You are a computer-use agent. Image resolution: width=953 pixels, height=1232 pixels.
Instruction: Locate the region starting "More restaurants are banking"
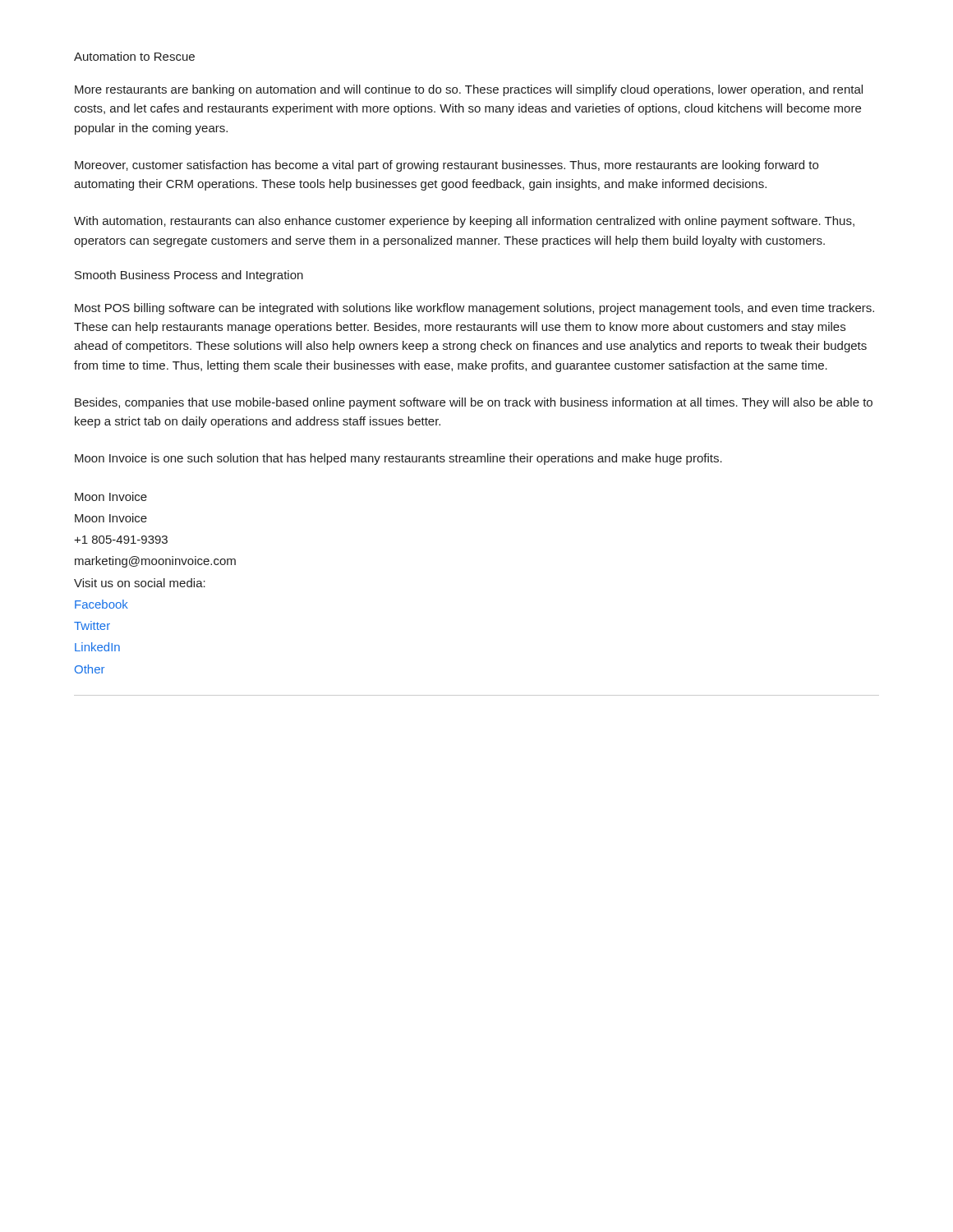point(469,108)
